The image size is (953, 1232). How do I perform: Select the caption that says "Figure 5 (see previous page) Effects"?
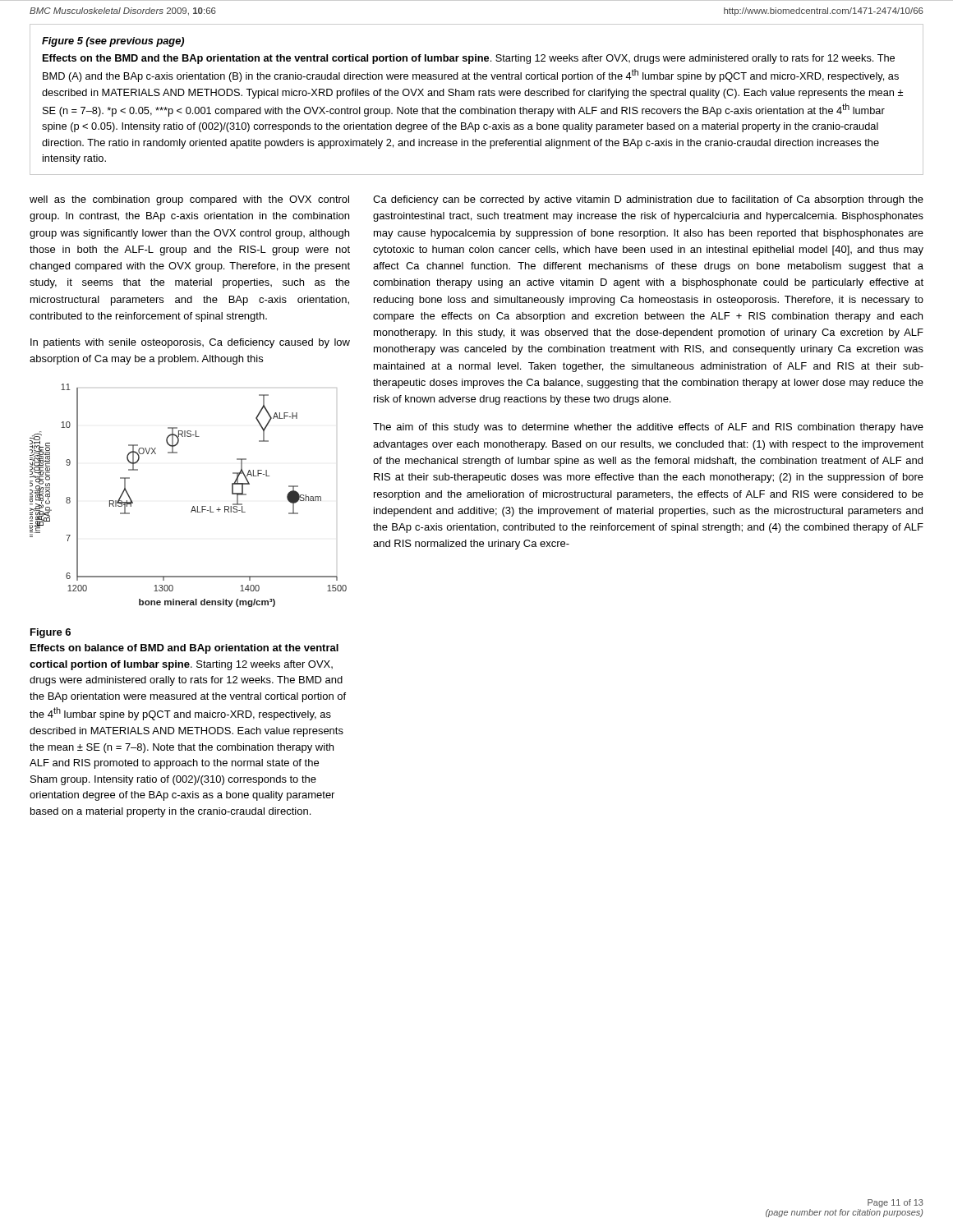tap(476, 99)
